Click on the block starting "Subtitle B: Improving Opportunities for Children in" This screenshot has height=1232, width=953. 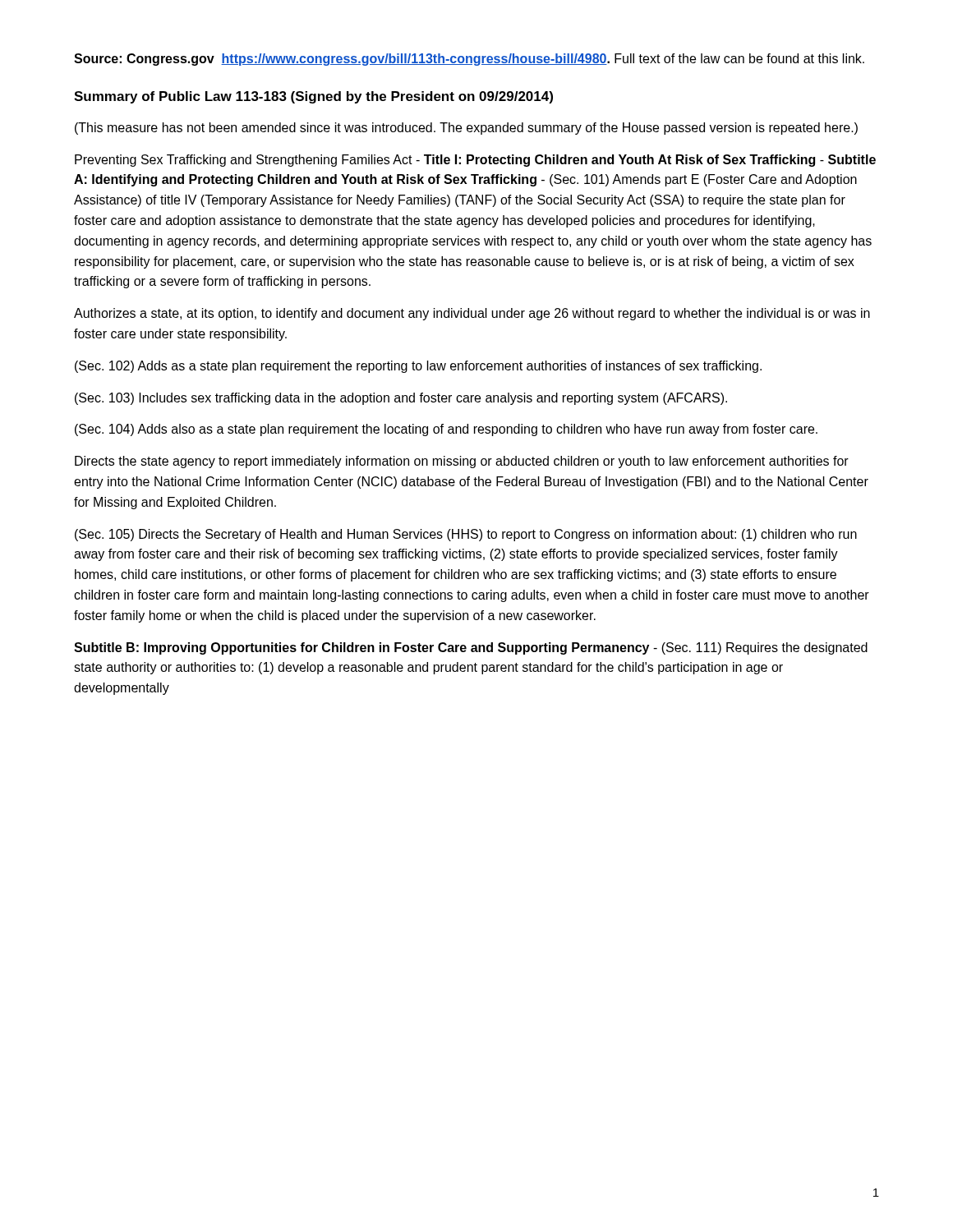471,668
